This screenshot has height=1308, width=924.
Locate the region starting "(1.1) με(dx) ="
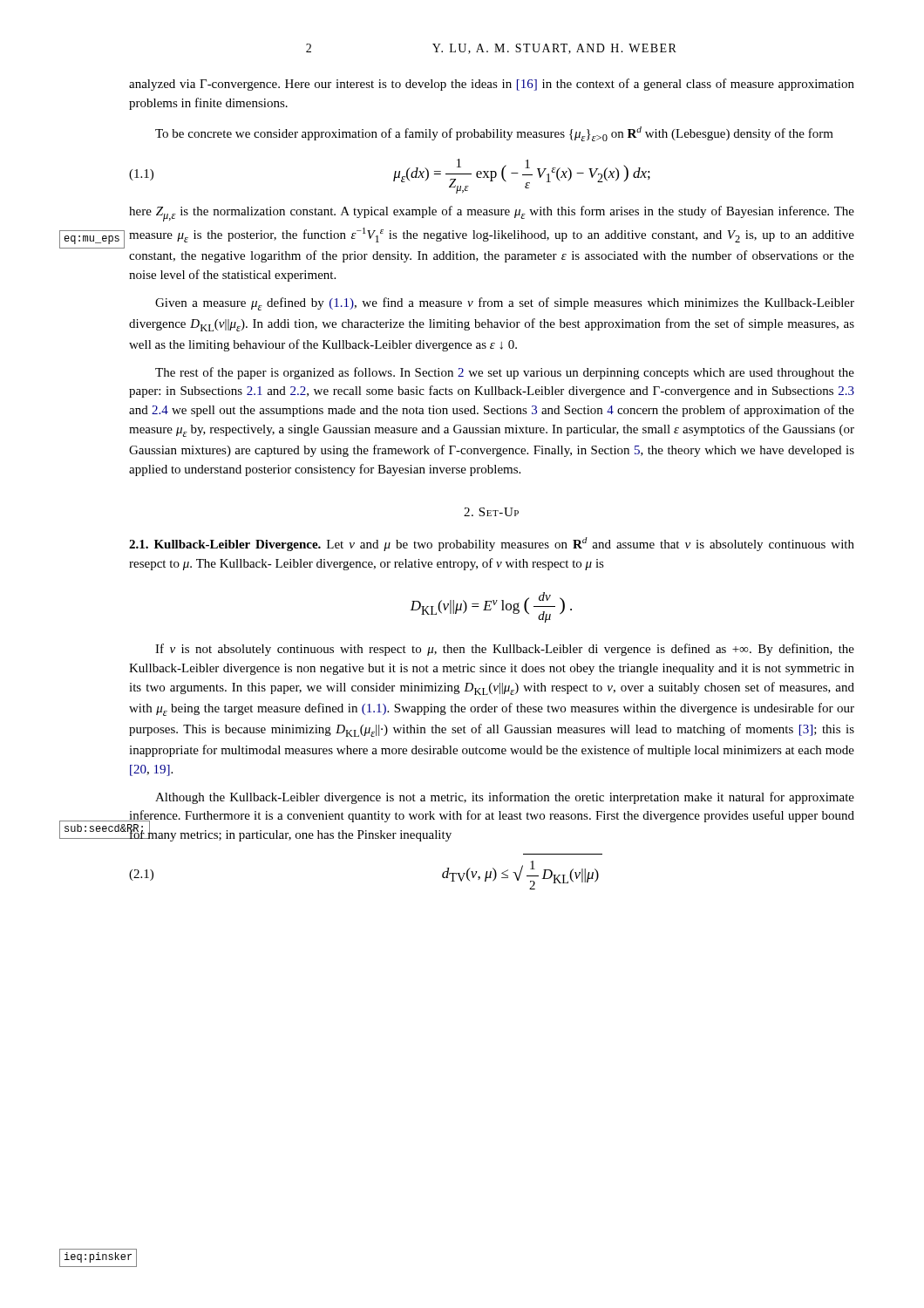pos(492,175)
